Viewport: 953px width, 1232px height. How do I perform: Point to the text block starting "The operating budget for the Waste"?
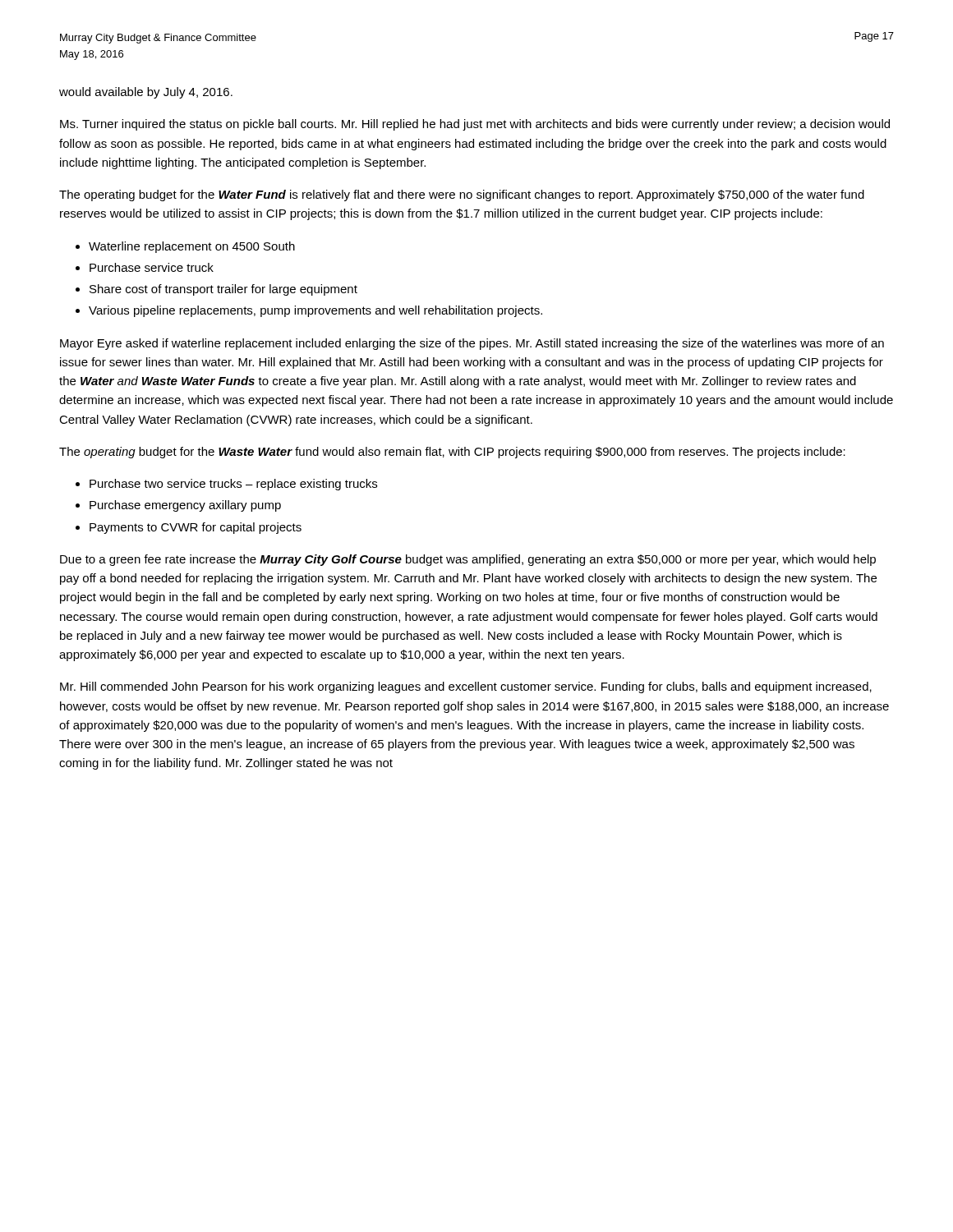click(453, 451)
